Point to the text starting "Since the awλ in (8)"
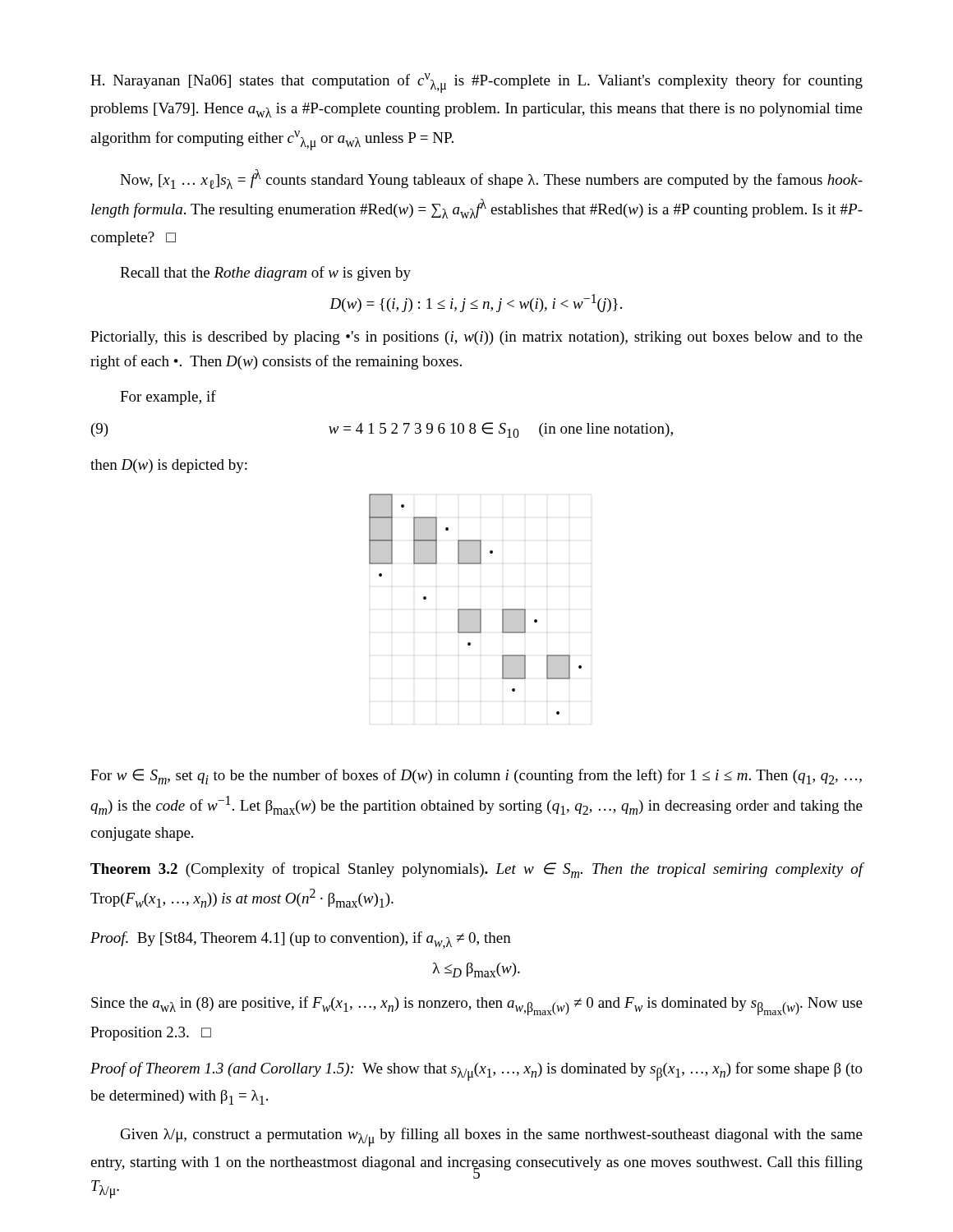953x1232 pixels. 476,1017
